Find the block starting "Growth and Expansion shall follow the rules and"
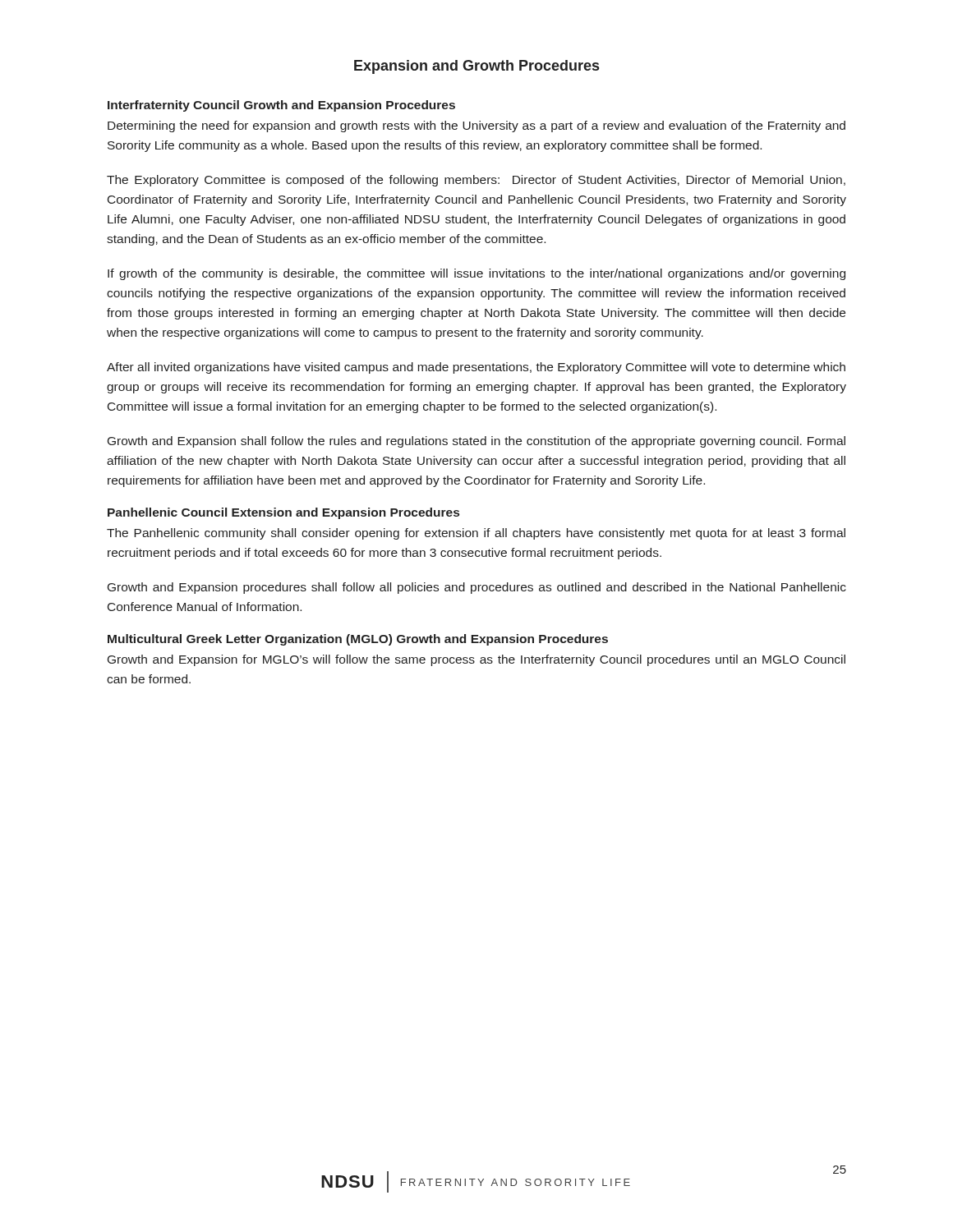This screenshot has height=1232, width=953. point(476,461)
